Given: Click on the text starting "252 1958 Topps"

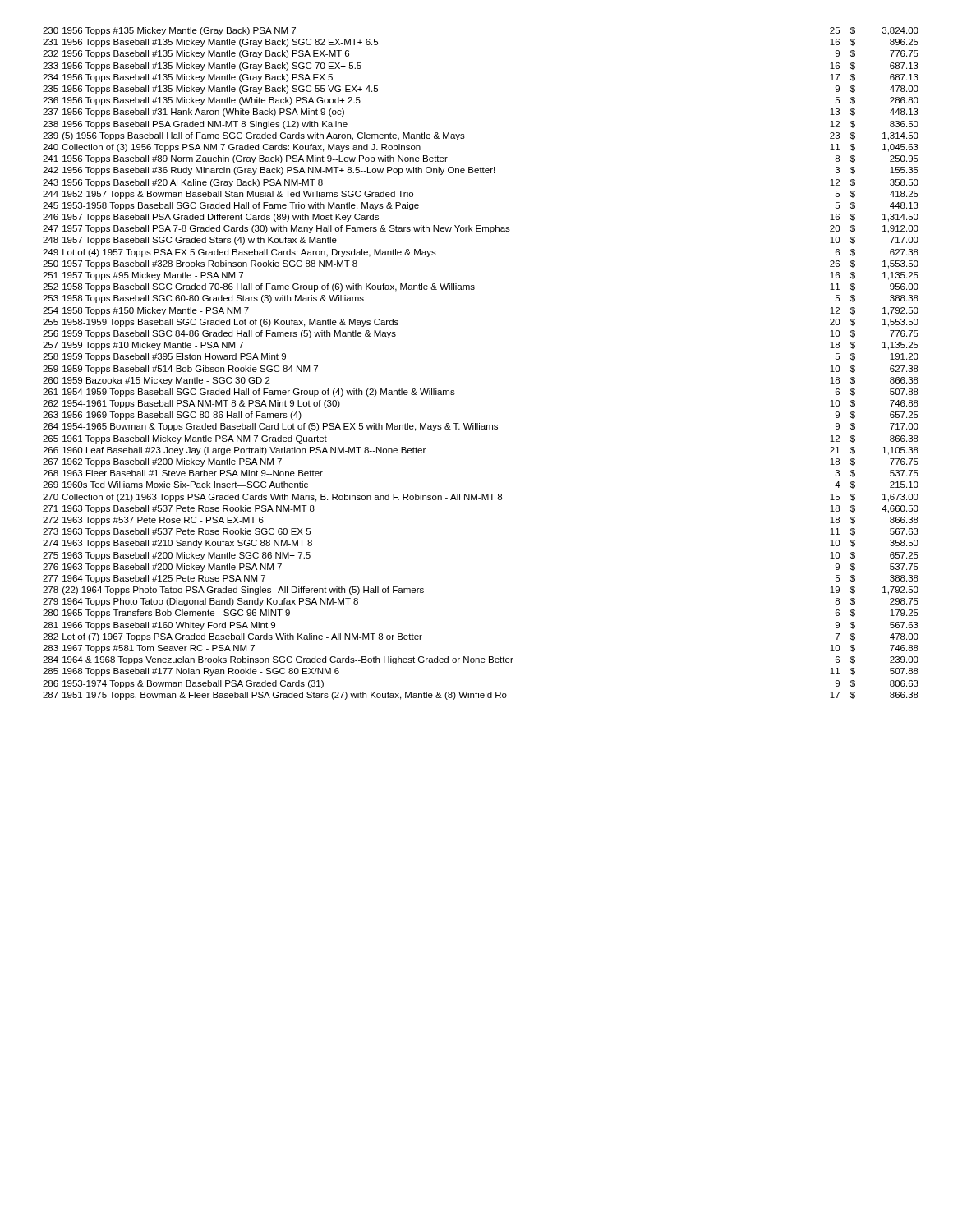Looking at the screenshot, I should click(x=476, y=287).
